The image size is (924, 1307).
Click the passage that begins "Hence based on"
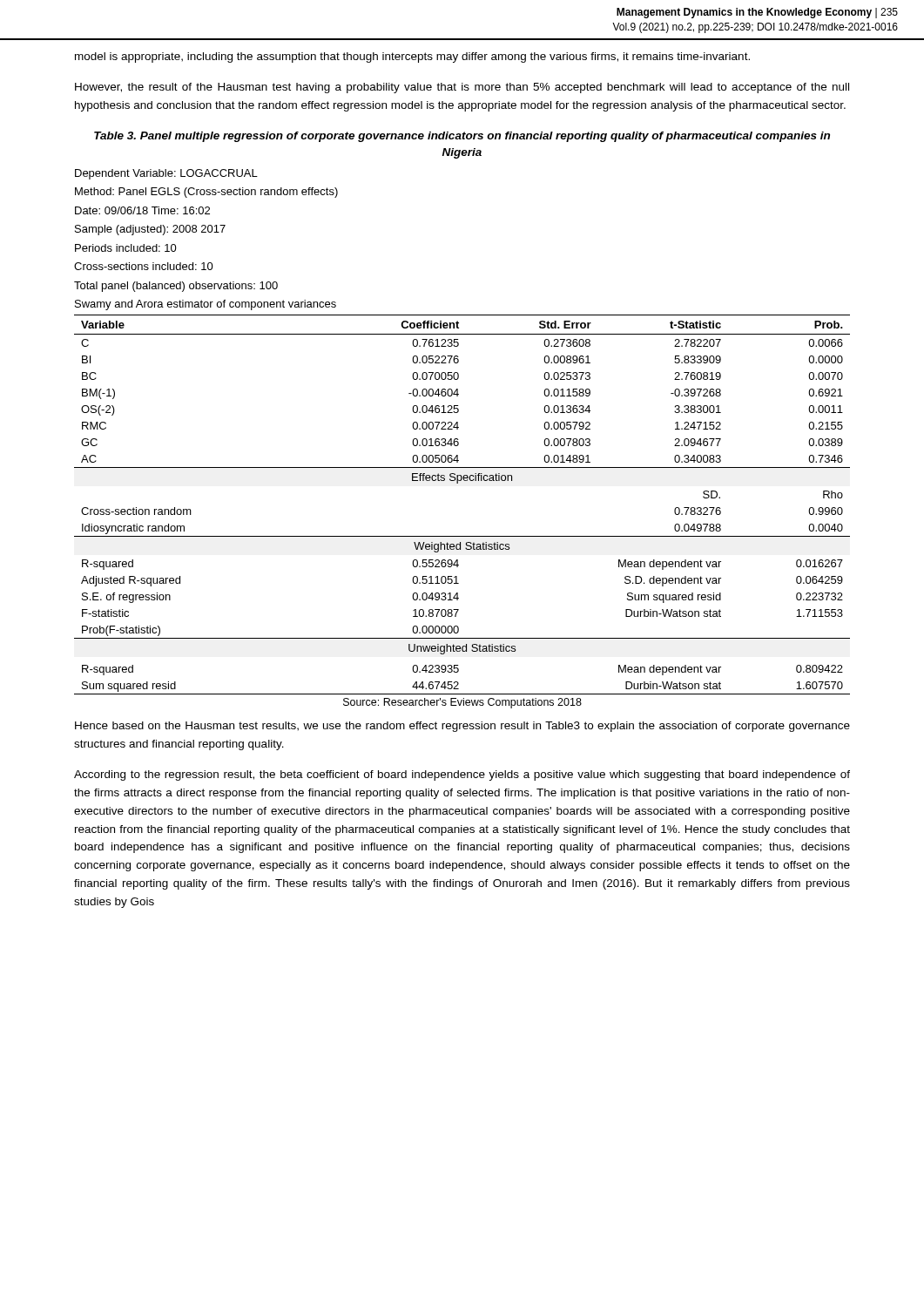point(462,734)
